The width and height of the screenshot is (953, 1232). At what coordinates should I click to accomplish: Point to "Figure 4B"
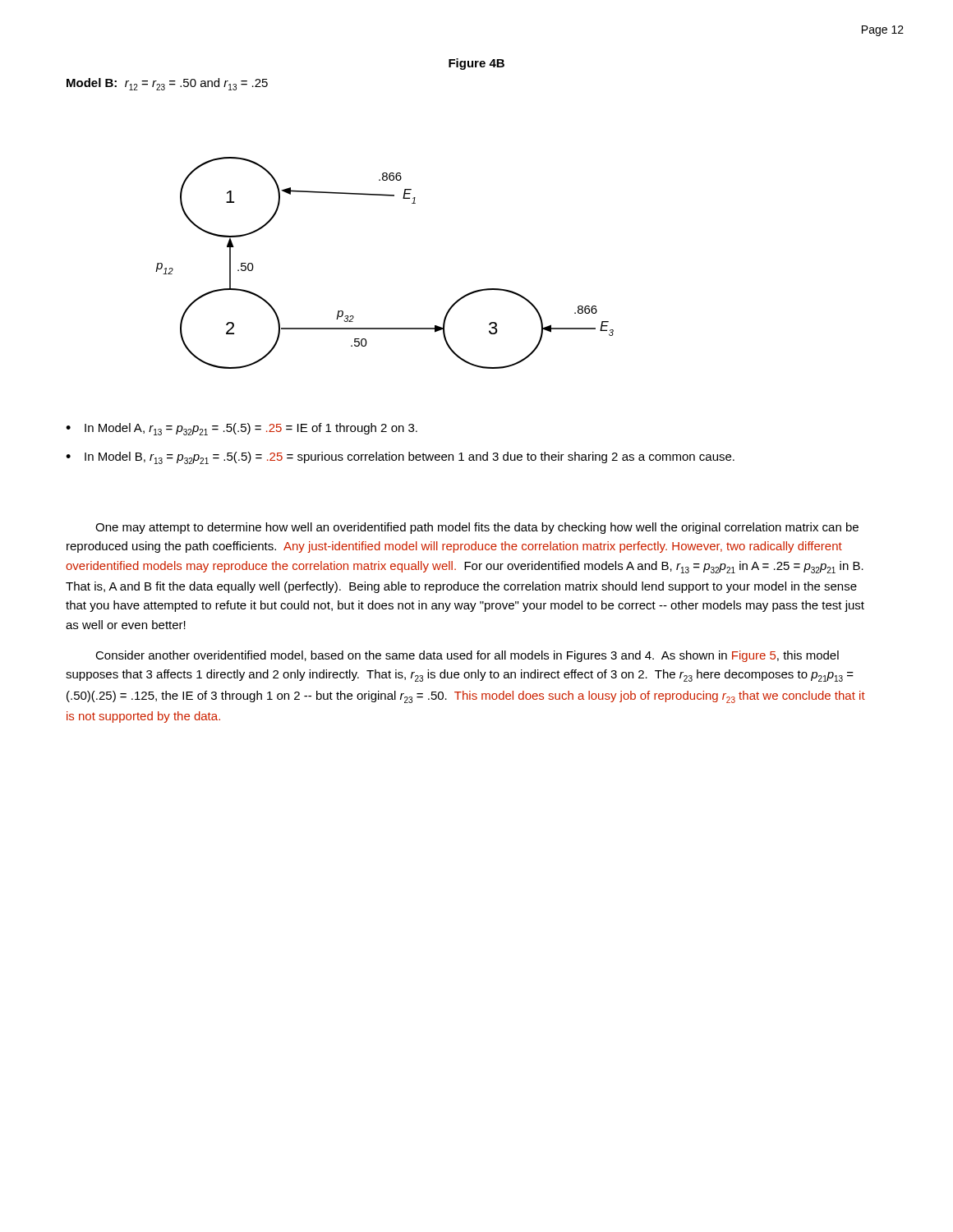[x=476, y=63]
